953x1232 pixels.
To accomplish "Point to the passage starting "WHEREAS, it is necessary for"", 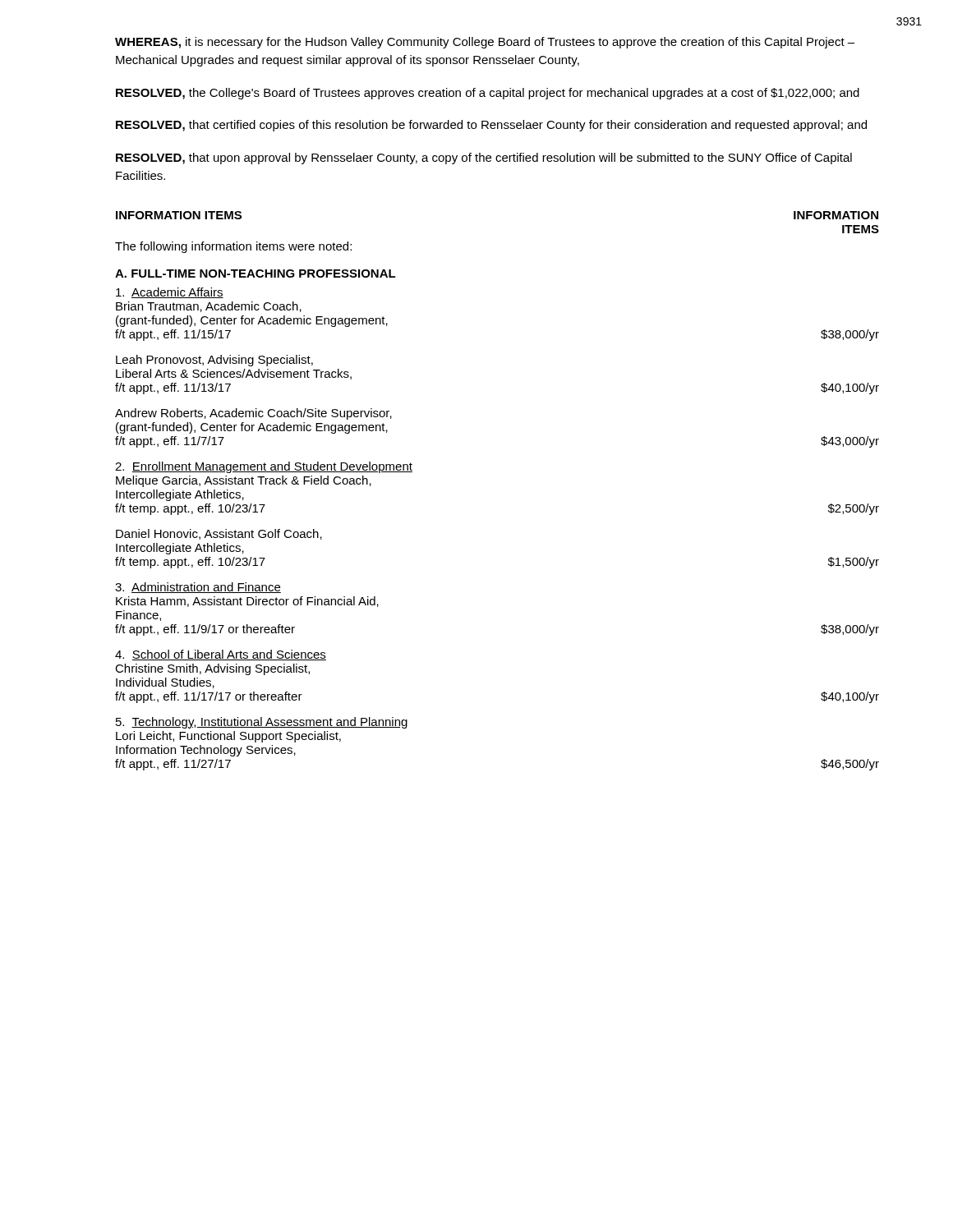I will [x=485, y=50].
